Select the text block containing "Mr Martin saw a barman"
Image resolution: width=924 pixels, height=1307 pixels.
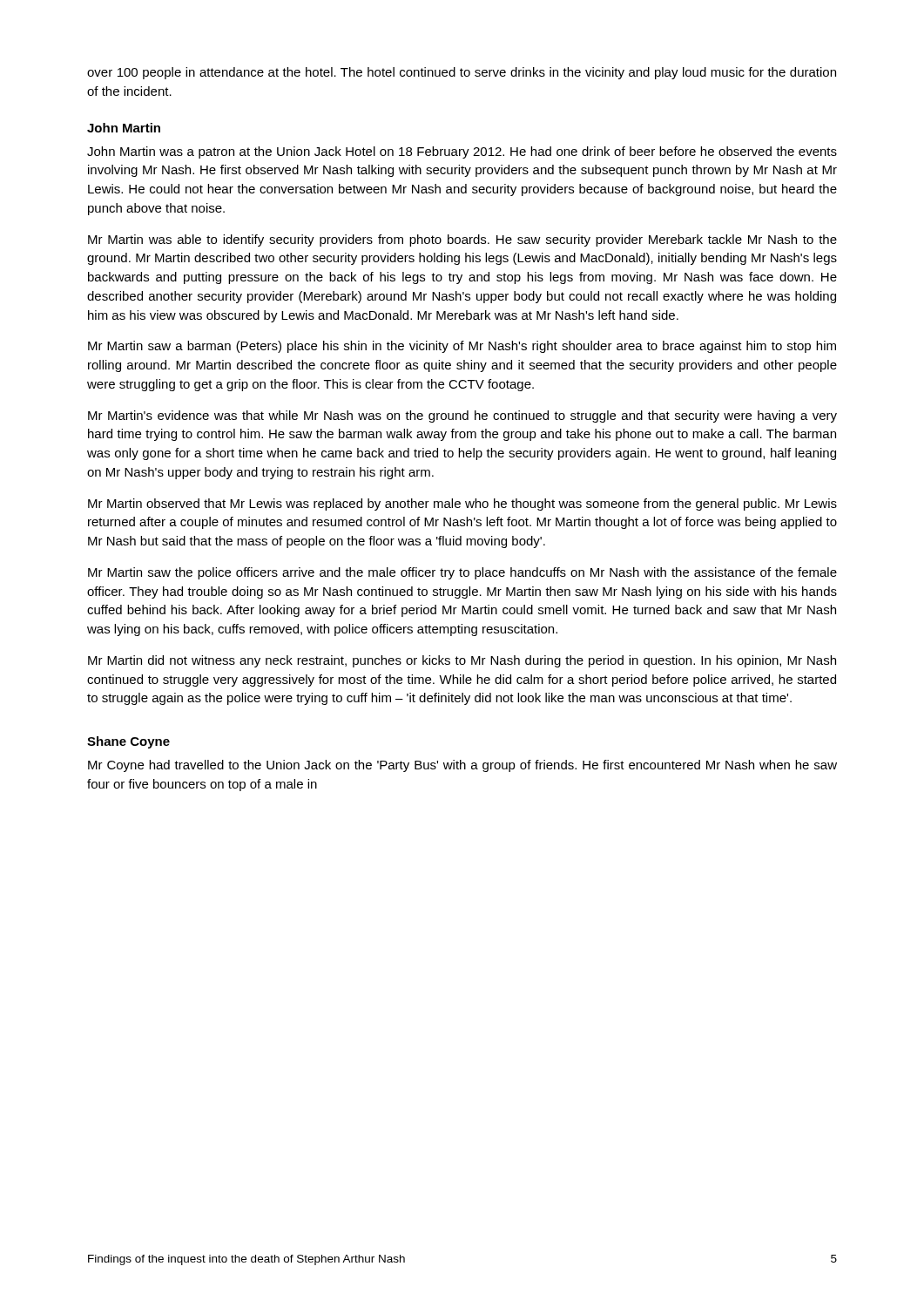[462, 365]
